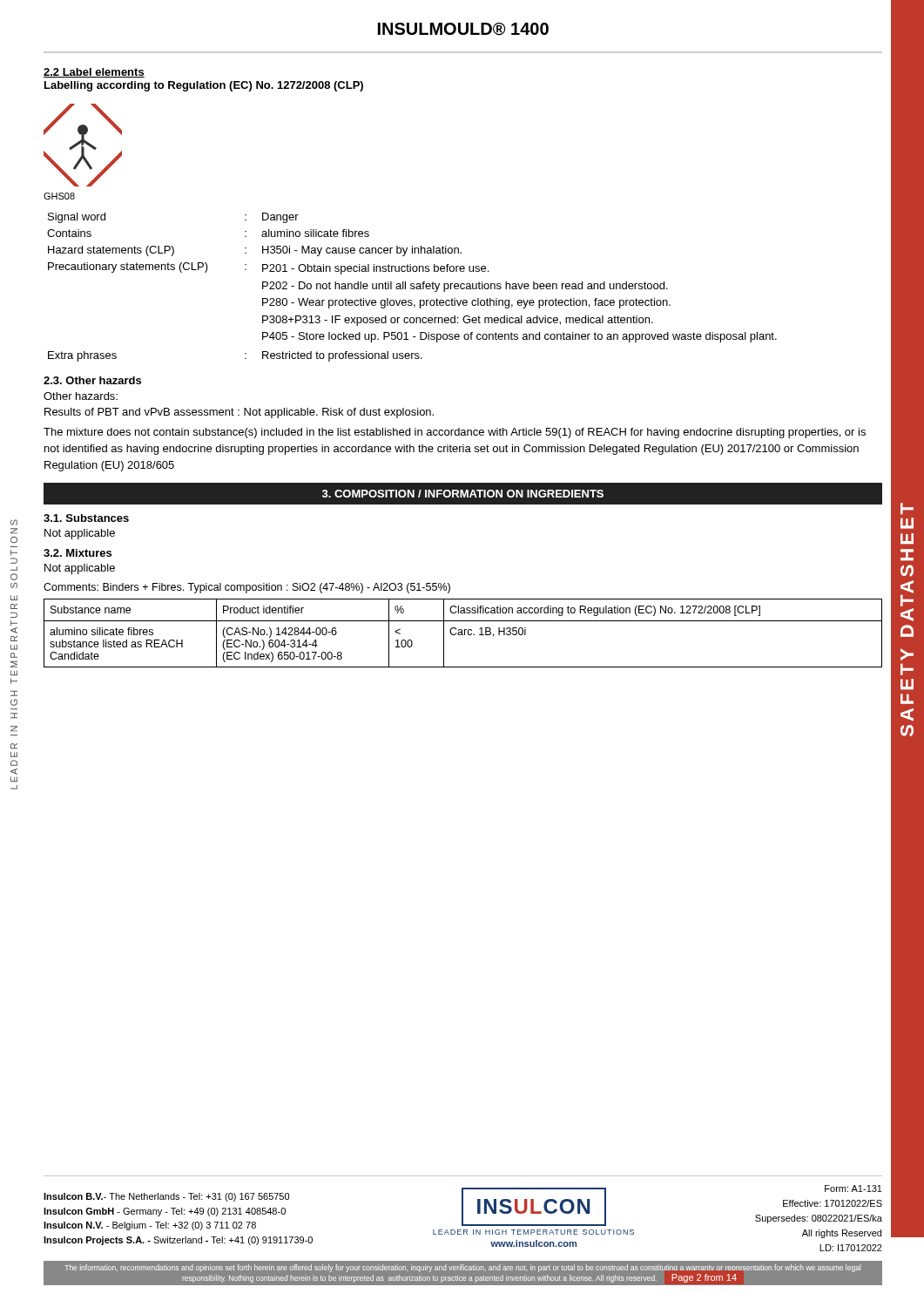Locate the section header with the text "2.2 Label elements Labelling according to Regulation"

coord(204,78)
